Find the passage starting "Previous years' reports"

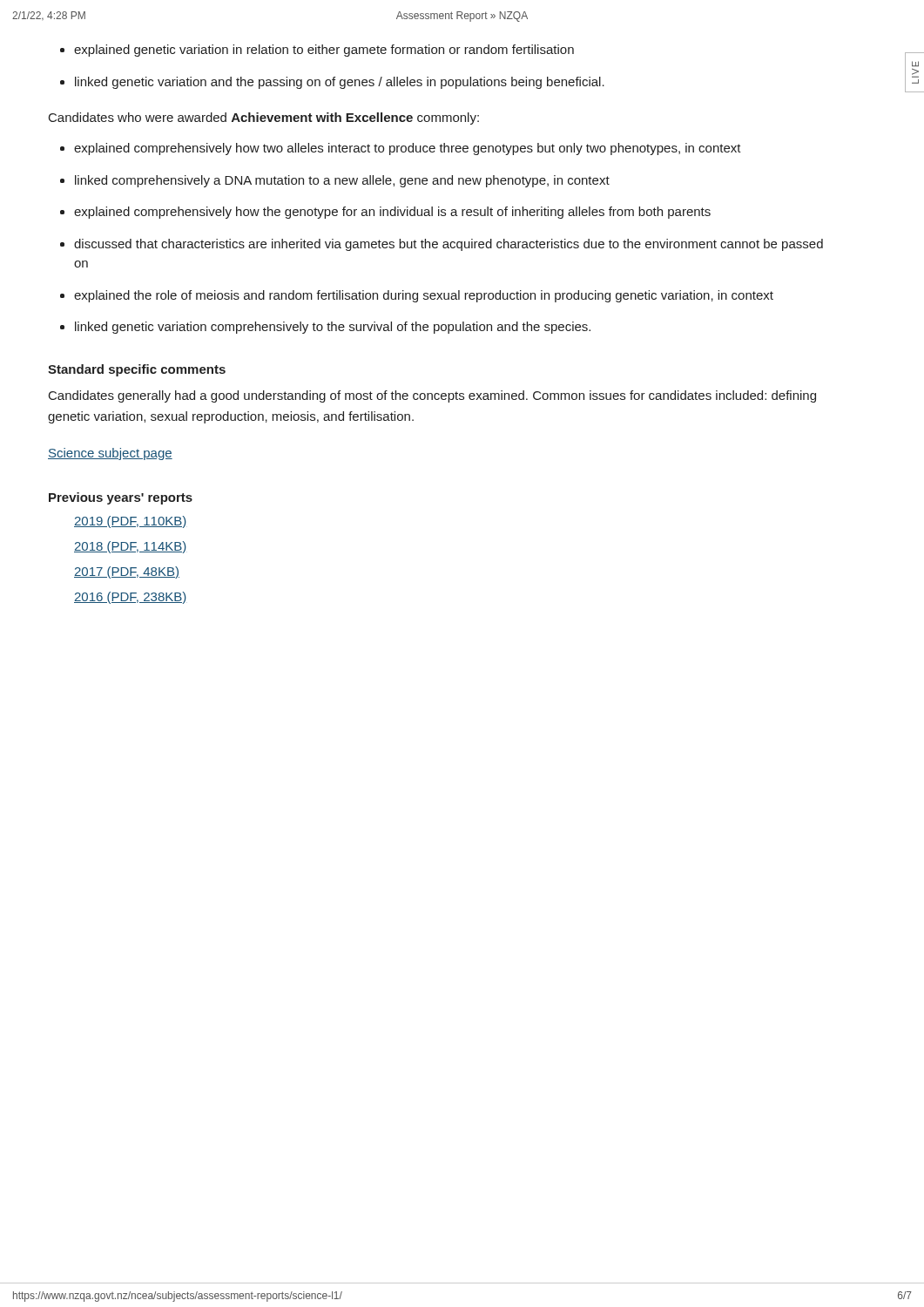(120, 497)
